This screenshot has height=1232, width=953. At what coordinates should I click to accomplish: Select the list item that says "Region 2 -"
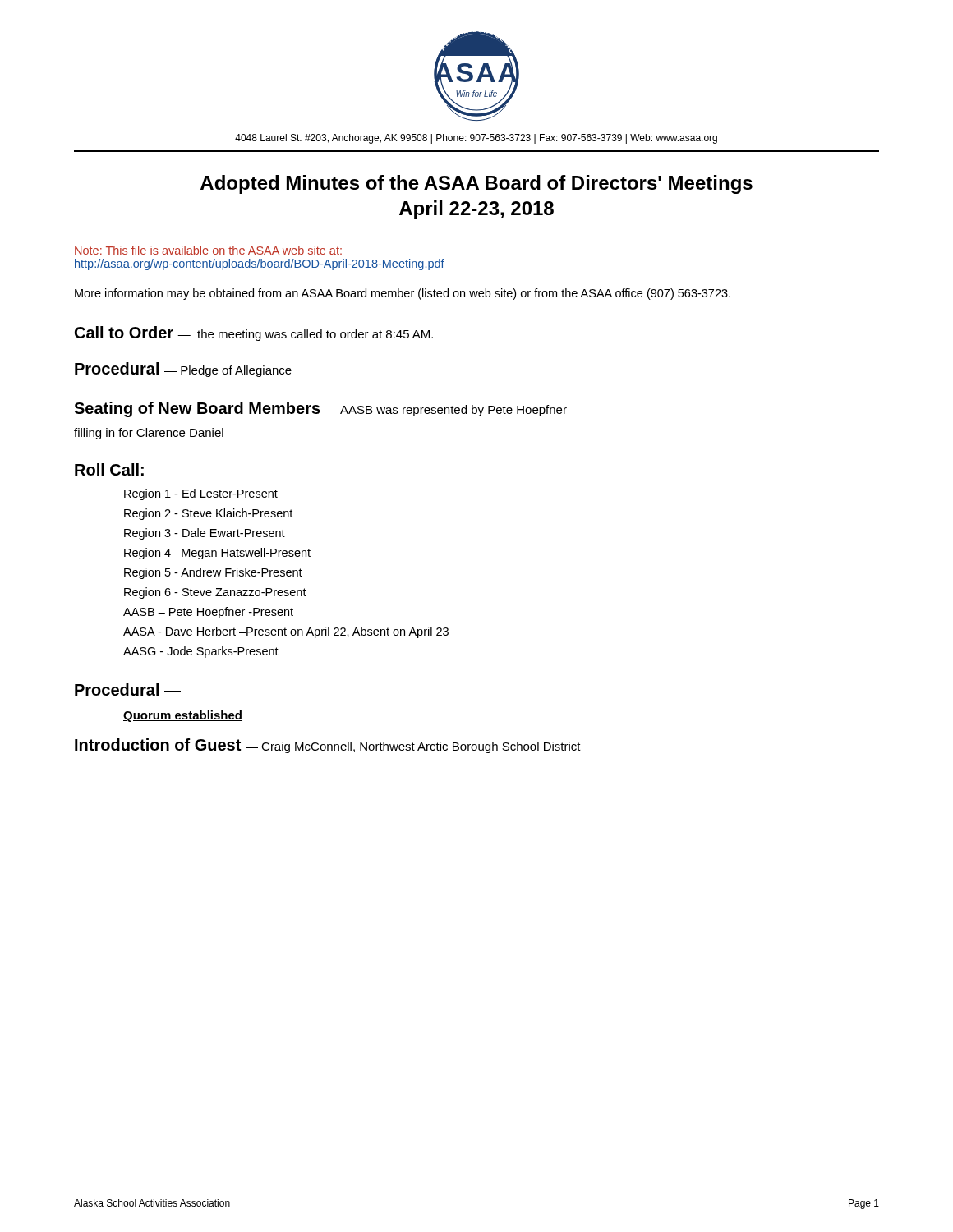tap(208, 513)
